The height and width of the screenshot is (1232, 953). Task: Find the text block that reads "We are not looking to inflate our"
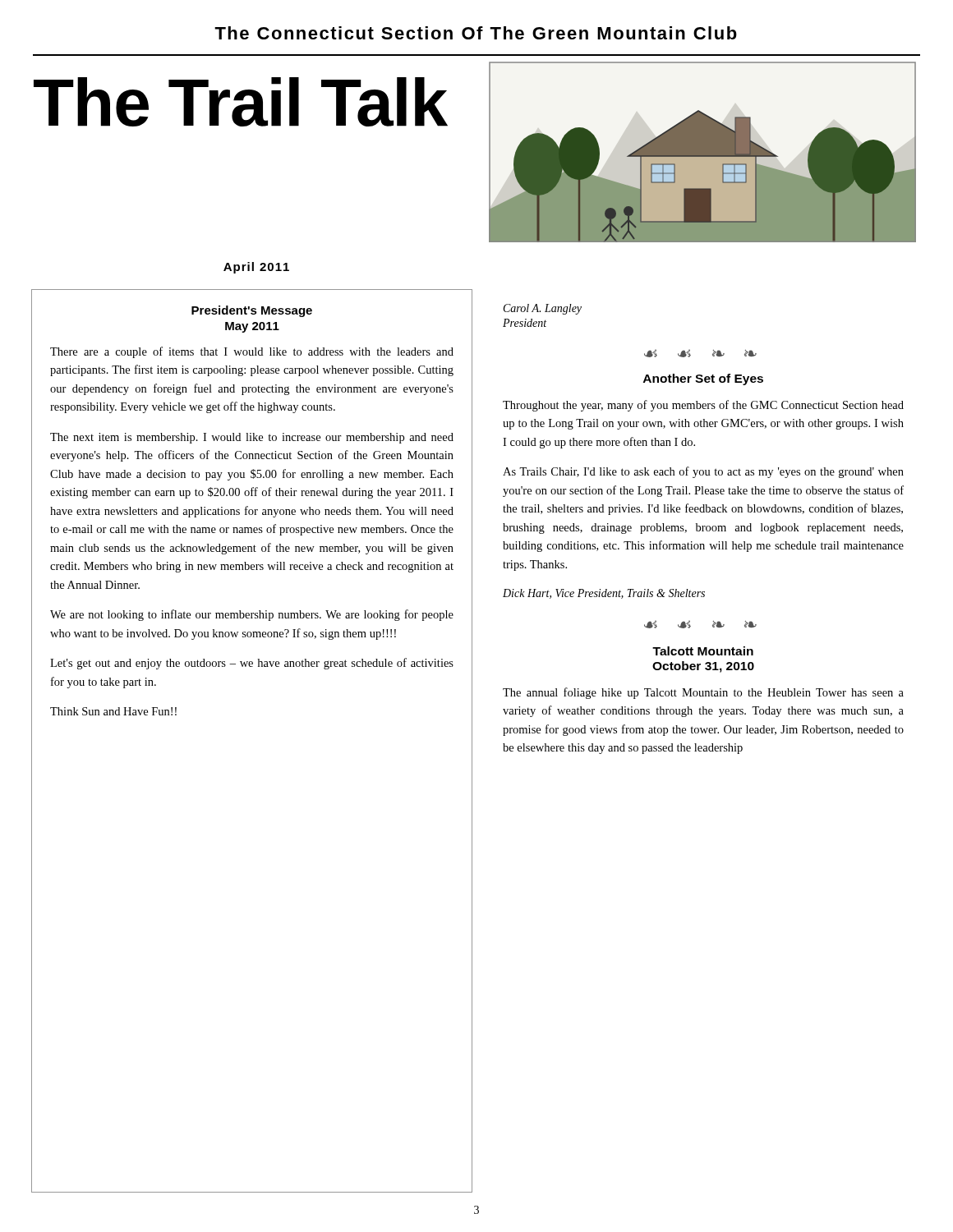[x=252, y=624]
